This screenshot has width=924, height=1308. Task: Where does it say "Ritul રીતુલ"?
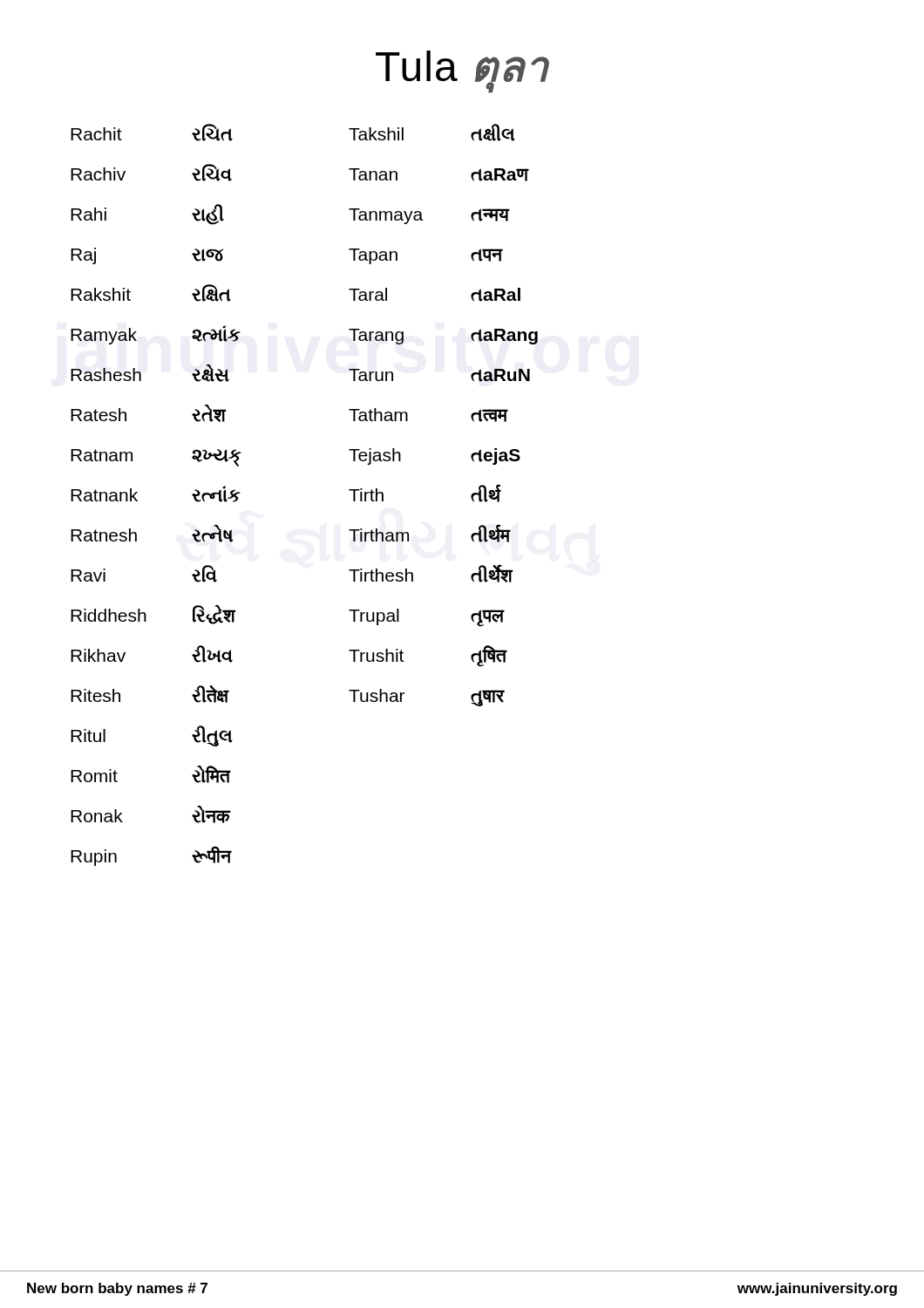tap(89, 736)
